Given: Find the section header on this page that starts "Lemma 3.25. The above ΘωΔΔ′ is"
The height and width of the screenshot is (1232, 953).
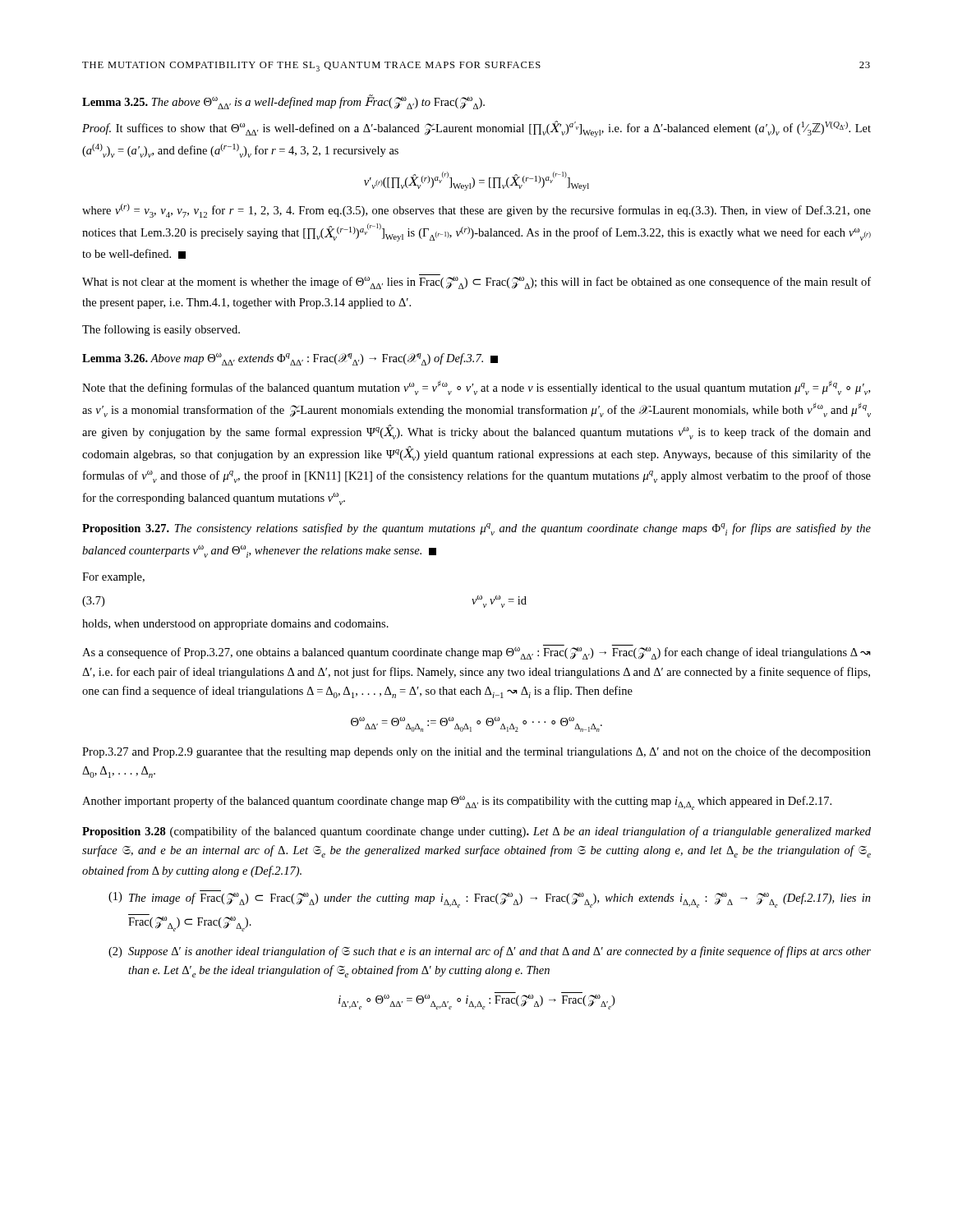Looking at the screenshot, I should point(284,101).
